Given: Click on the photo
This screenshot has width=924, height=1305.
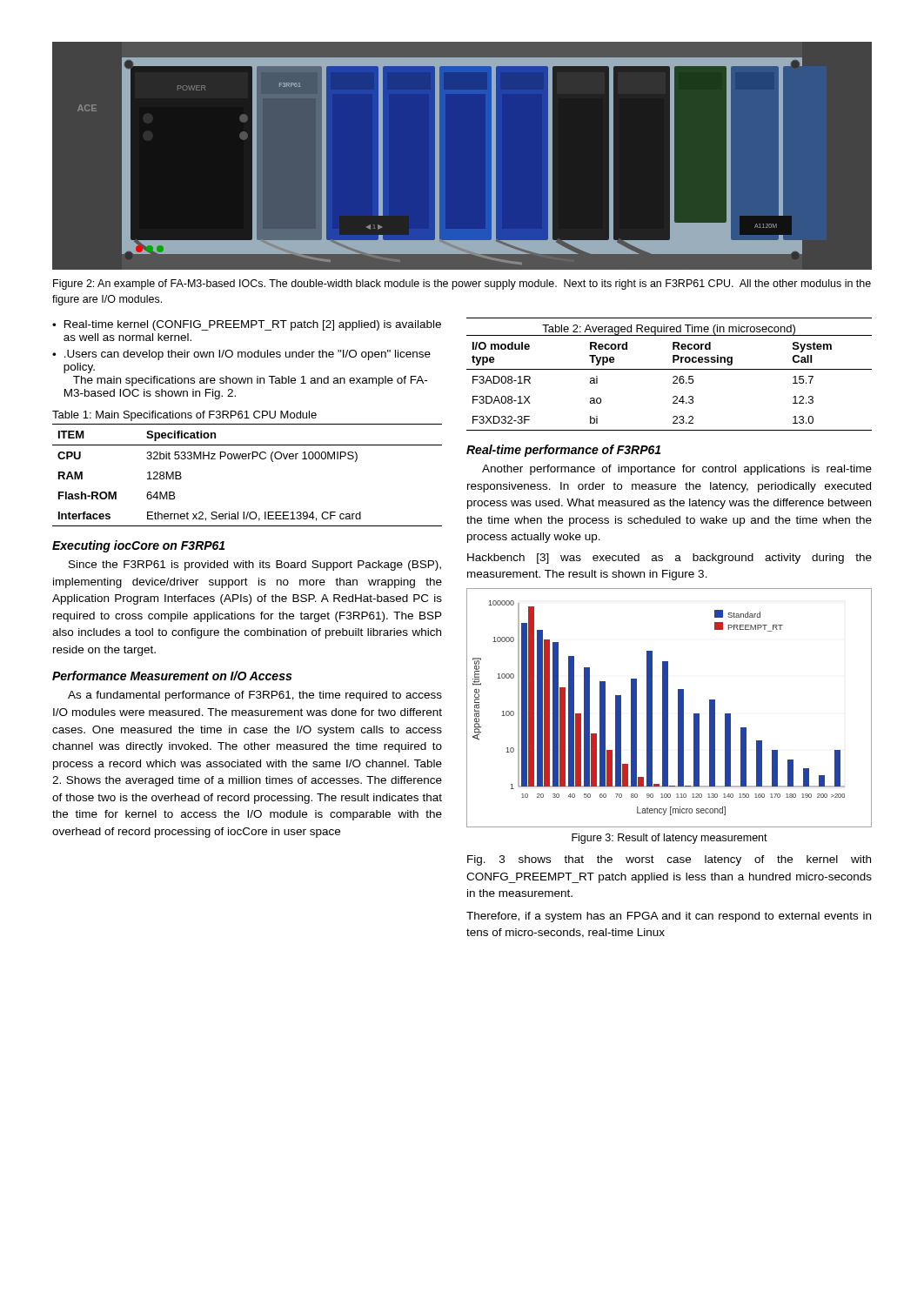Looking at the screenshot, I should click(462, 156).
